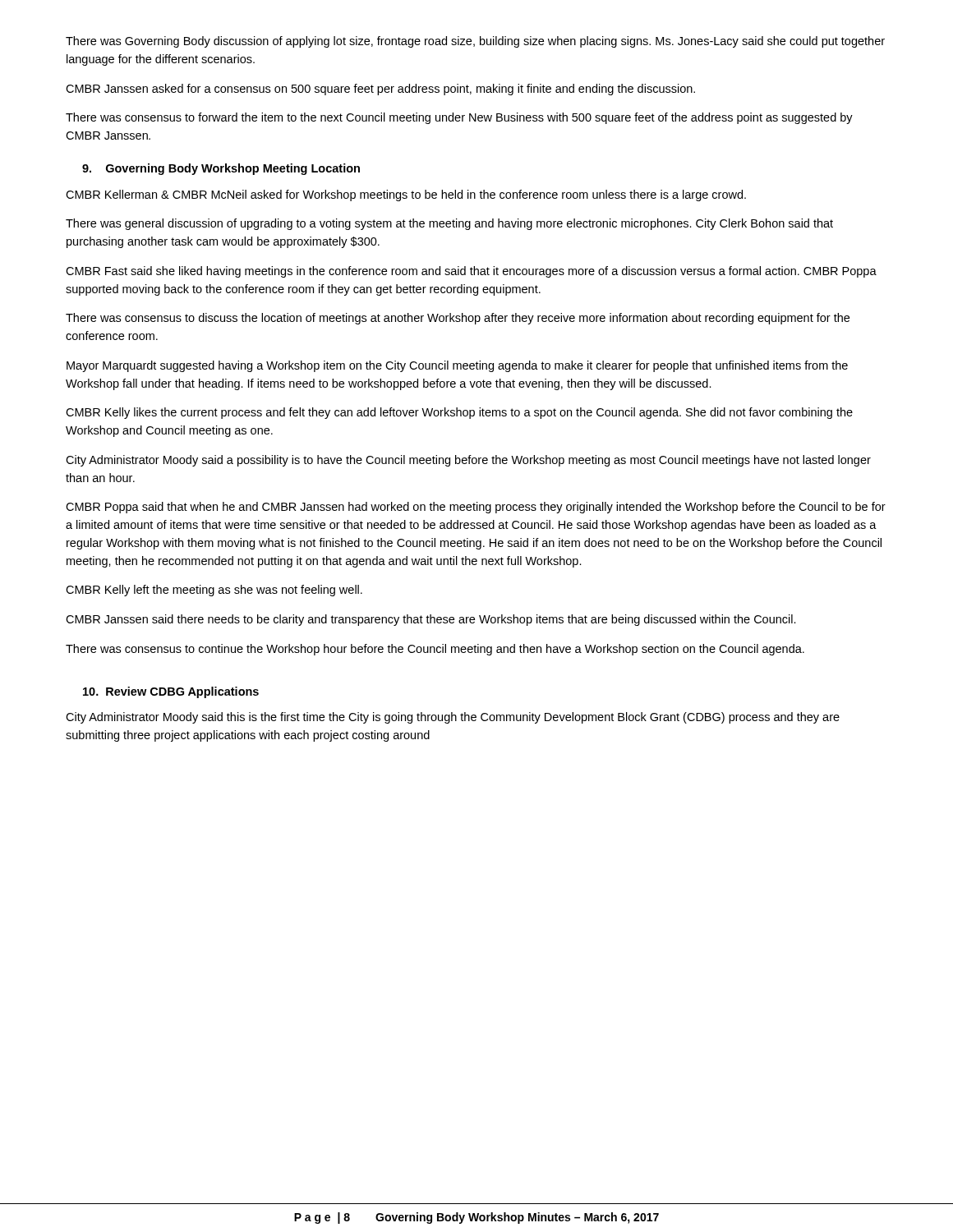Viewport: 953px width, 1232px height.
Task: Click on the element starting "CMBR Janssen asked for a consensus on"
Action: click(x=381, y=88)
